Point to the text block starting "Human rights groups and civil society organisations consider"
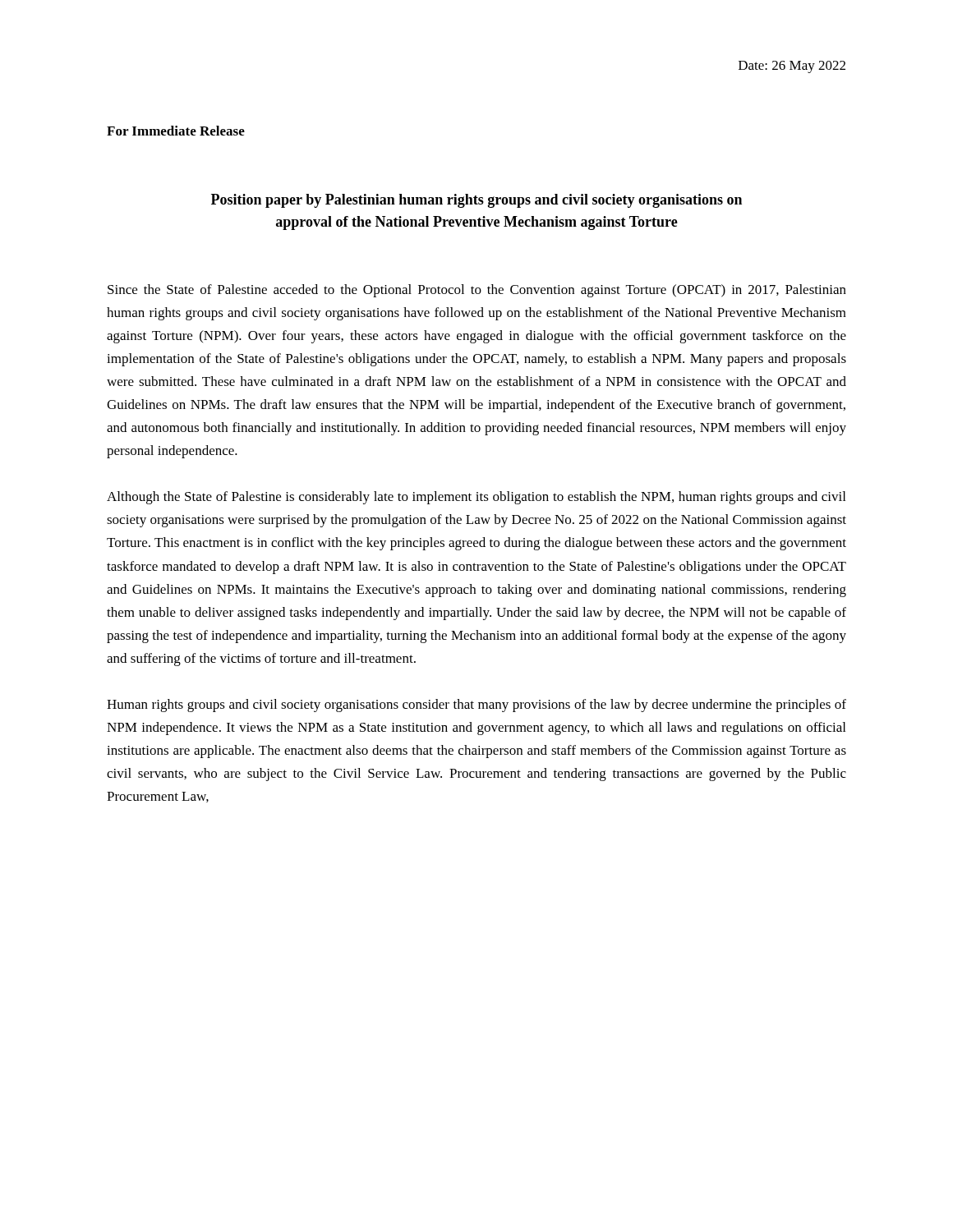This screenshot has height=1232, width=953. click(x=476, y=750)
